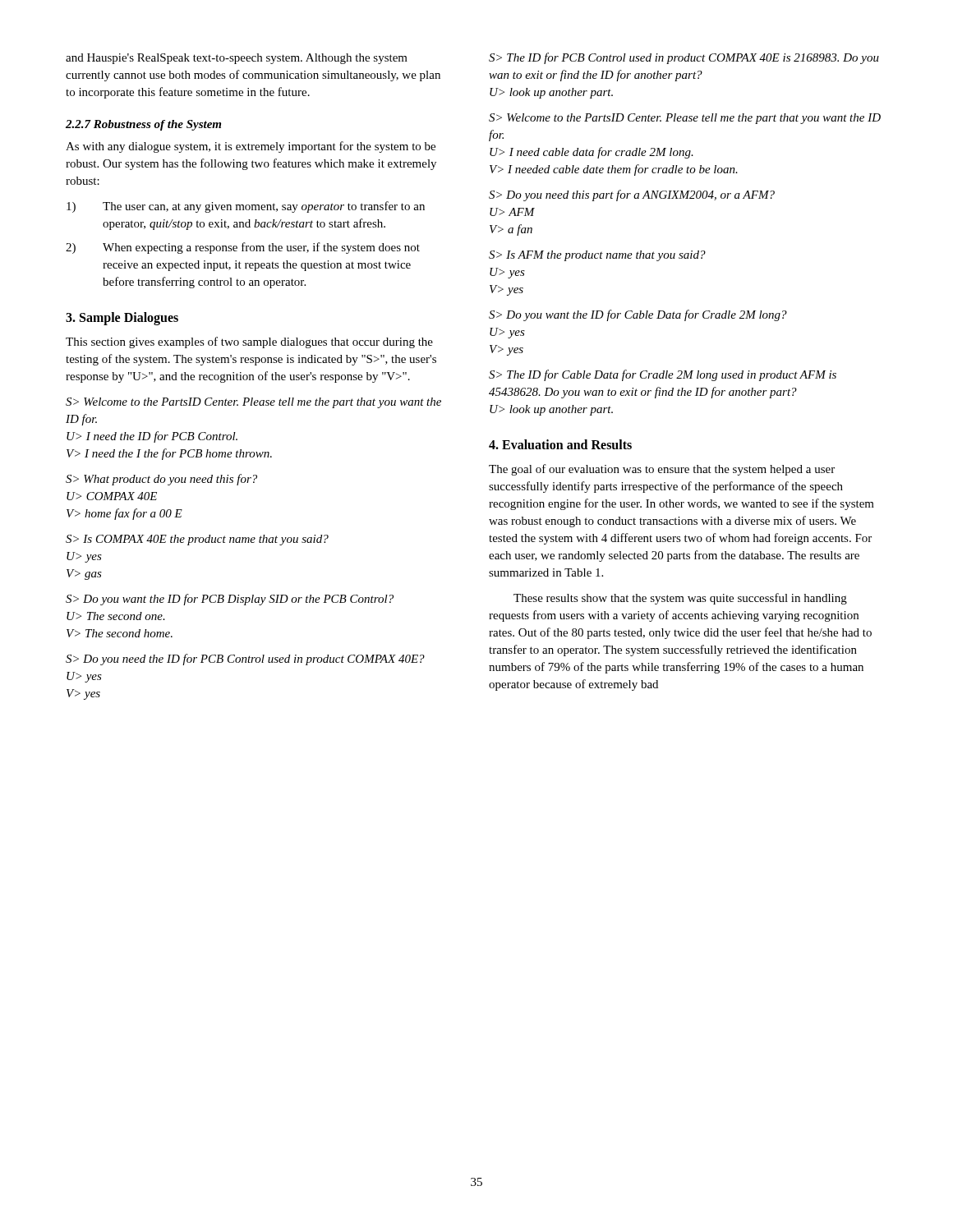953x1232 pixels.
Task: Click on the text block that reads "and Hauspie's RealSpeak text-to-speech system."
Action: (x=255, y=75)
